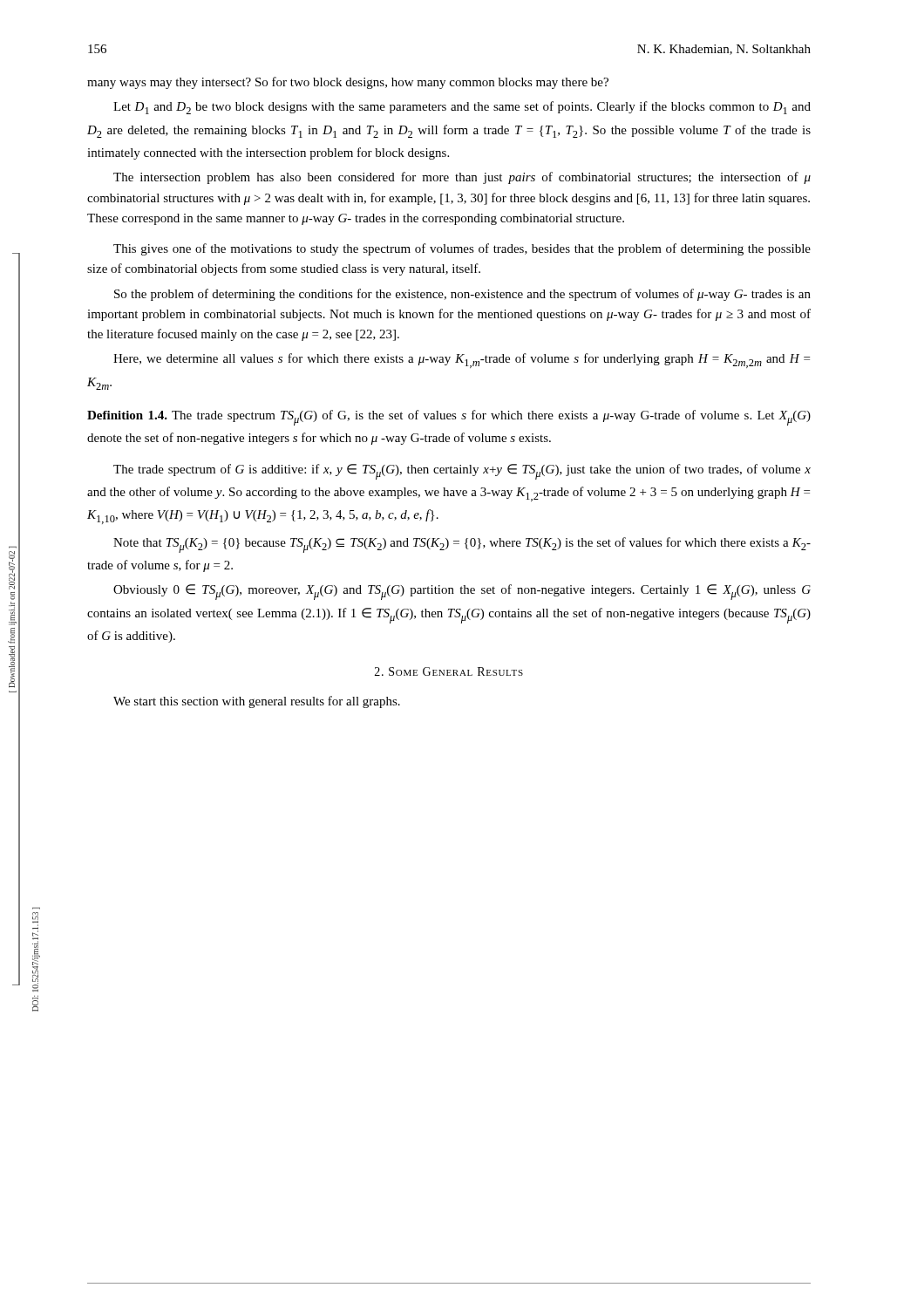
Task: Where is the passage that starts "Note that TSμ(K2) = {0} because"?
Action: 449,554
